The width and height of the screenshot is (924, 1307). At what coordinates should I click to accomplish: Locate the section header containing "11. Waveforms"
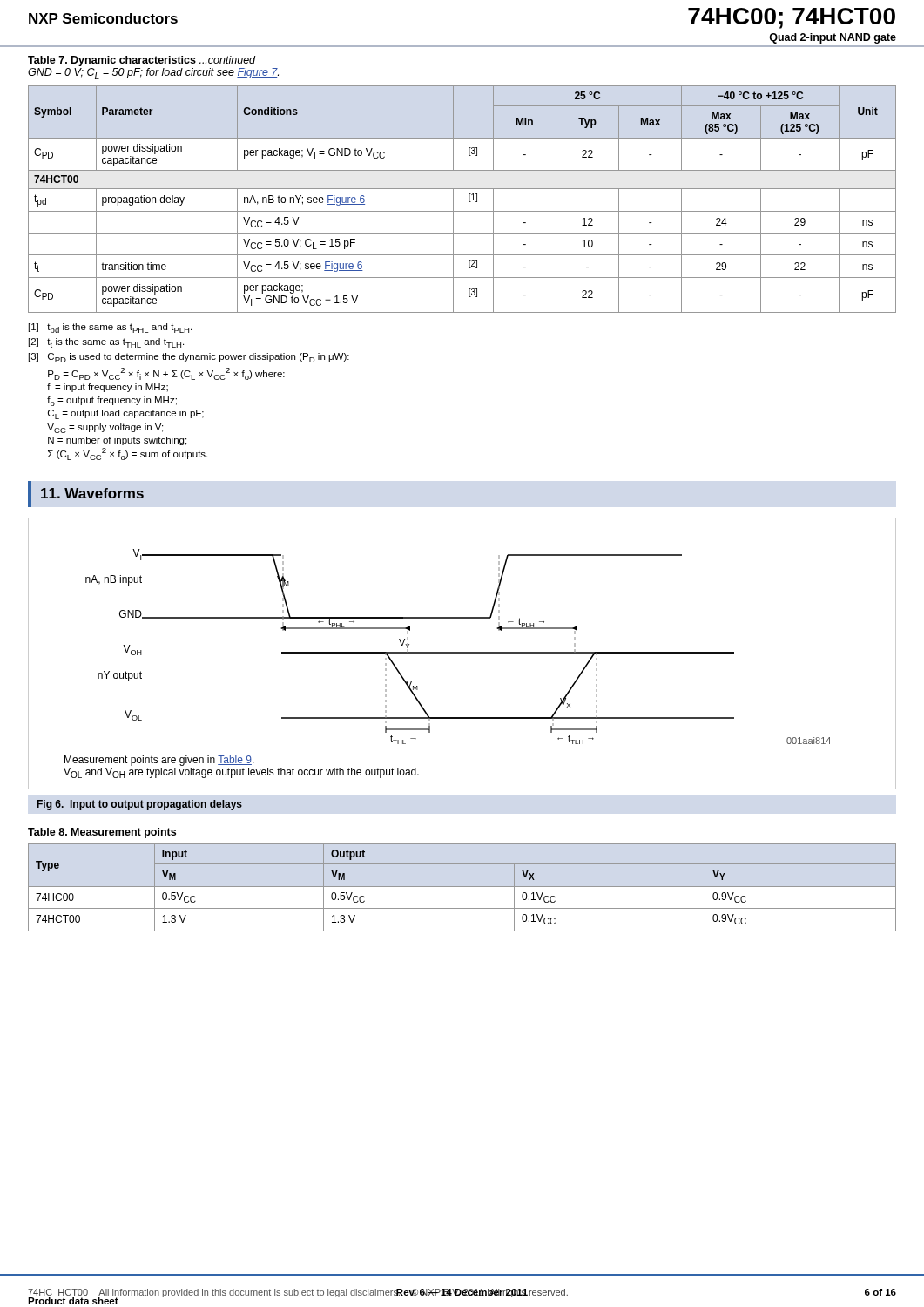point(92,494)
